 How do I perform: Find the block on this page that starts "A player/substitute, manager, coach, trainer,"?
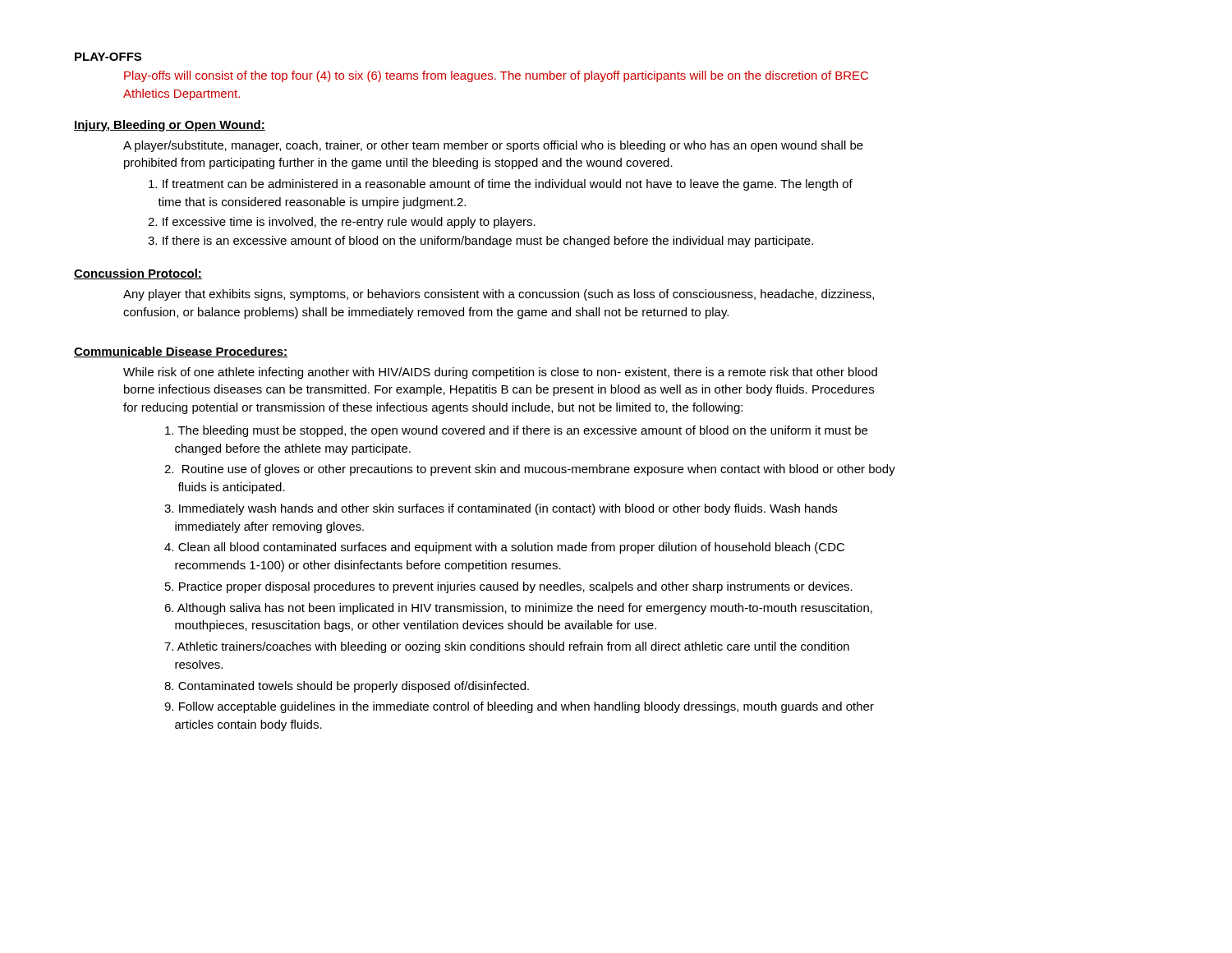click(x=493, y=154)
